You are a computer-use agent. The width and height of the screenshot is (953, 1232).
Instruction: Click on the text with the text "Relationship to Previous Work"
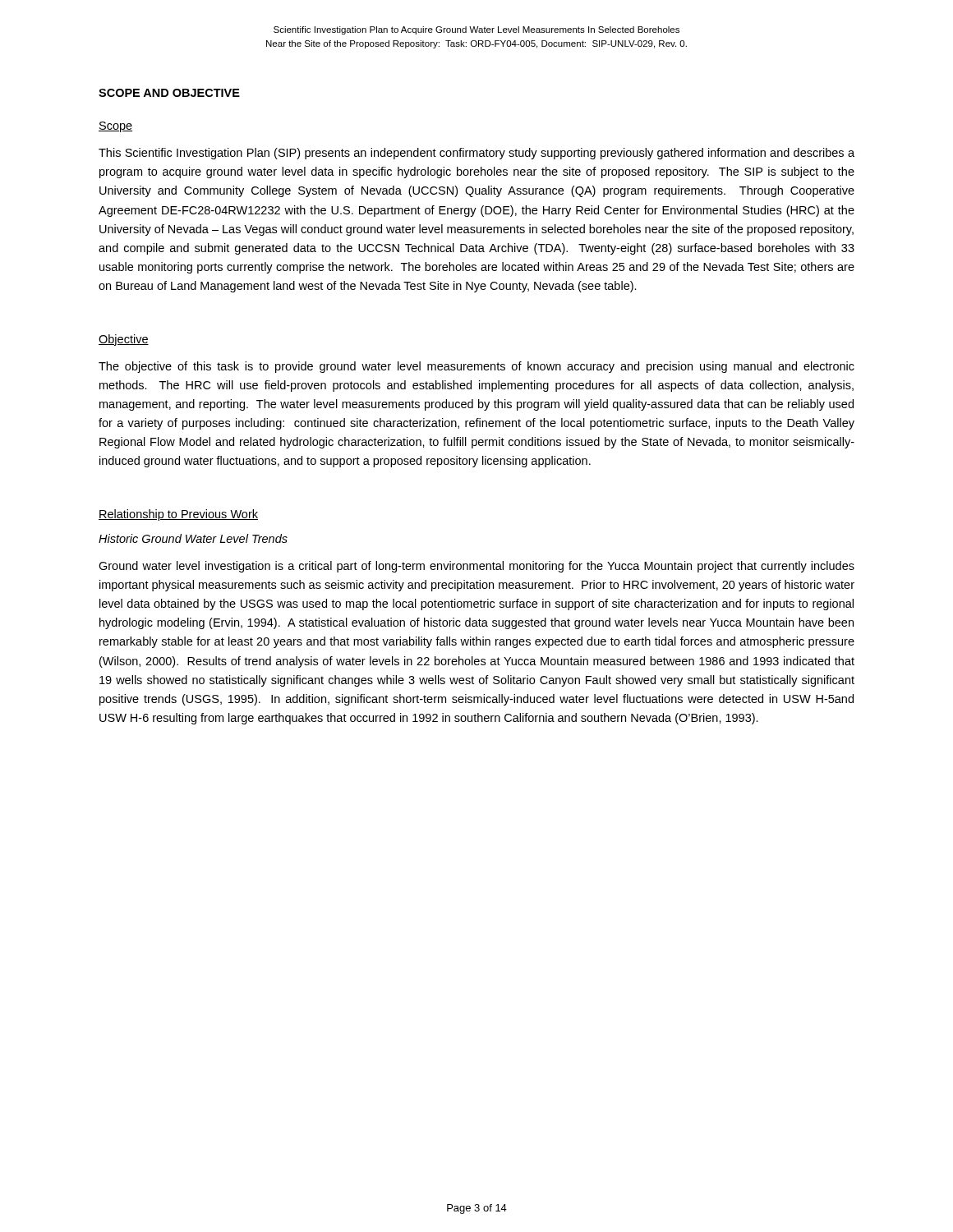coord(178,514)
